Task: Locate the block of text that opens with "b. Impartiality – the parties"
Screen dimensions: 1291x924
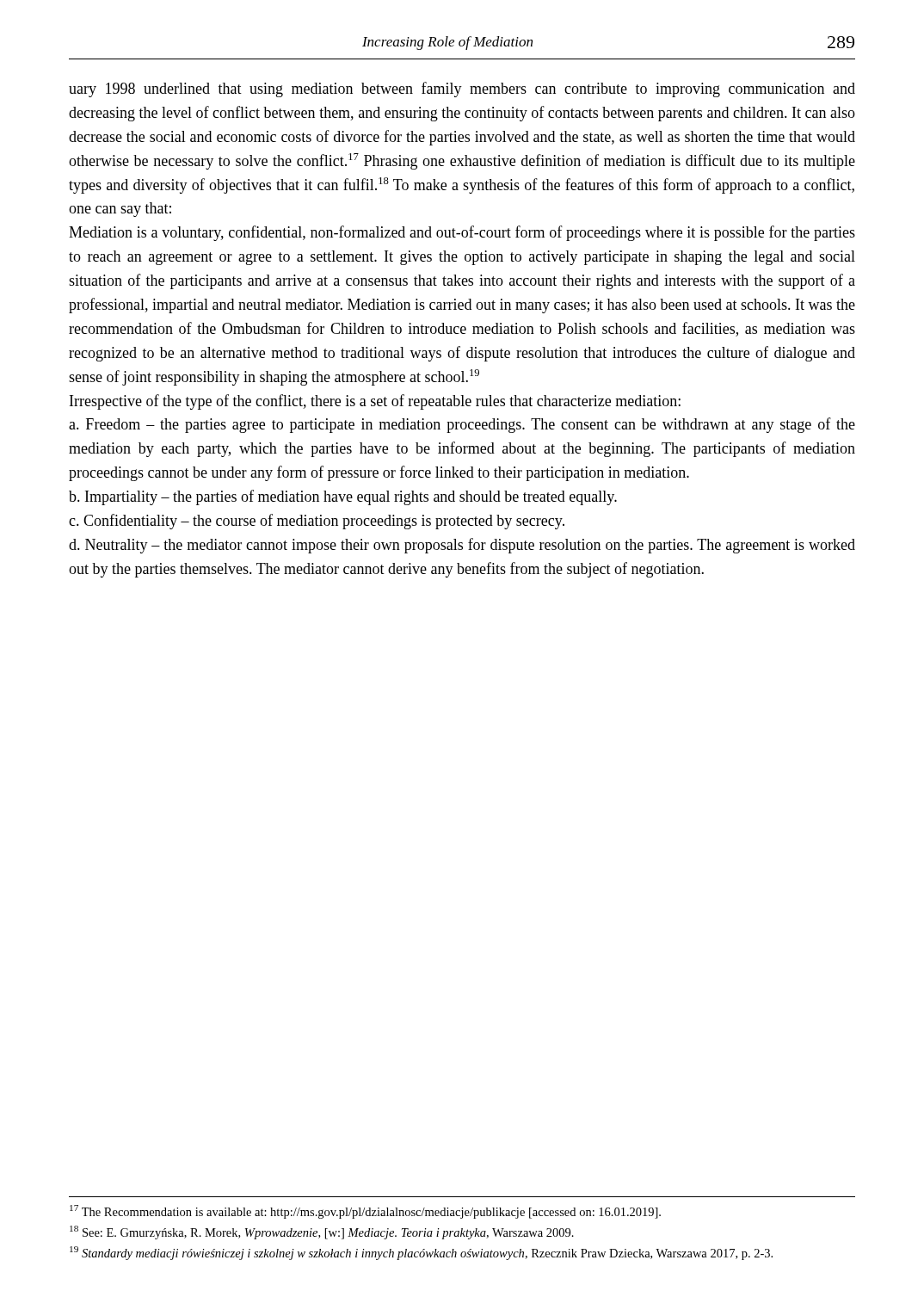Action: (462, 498)
